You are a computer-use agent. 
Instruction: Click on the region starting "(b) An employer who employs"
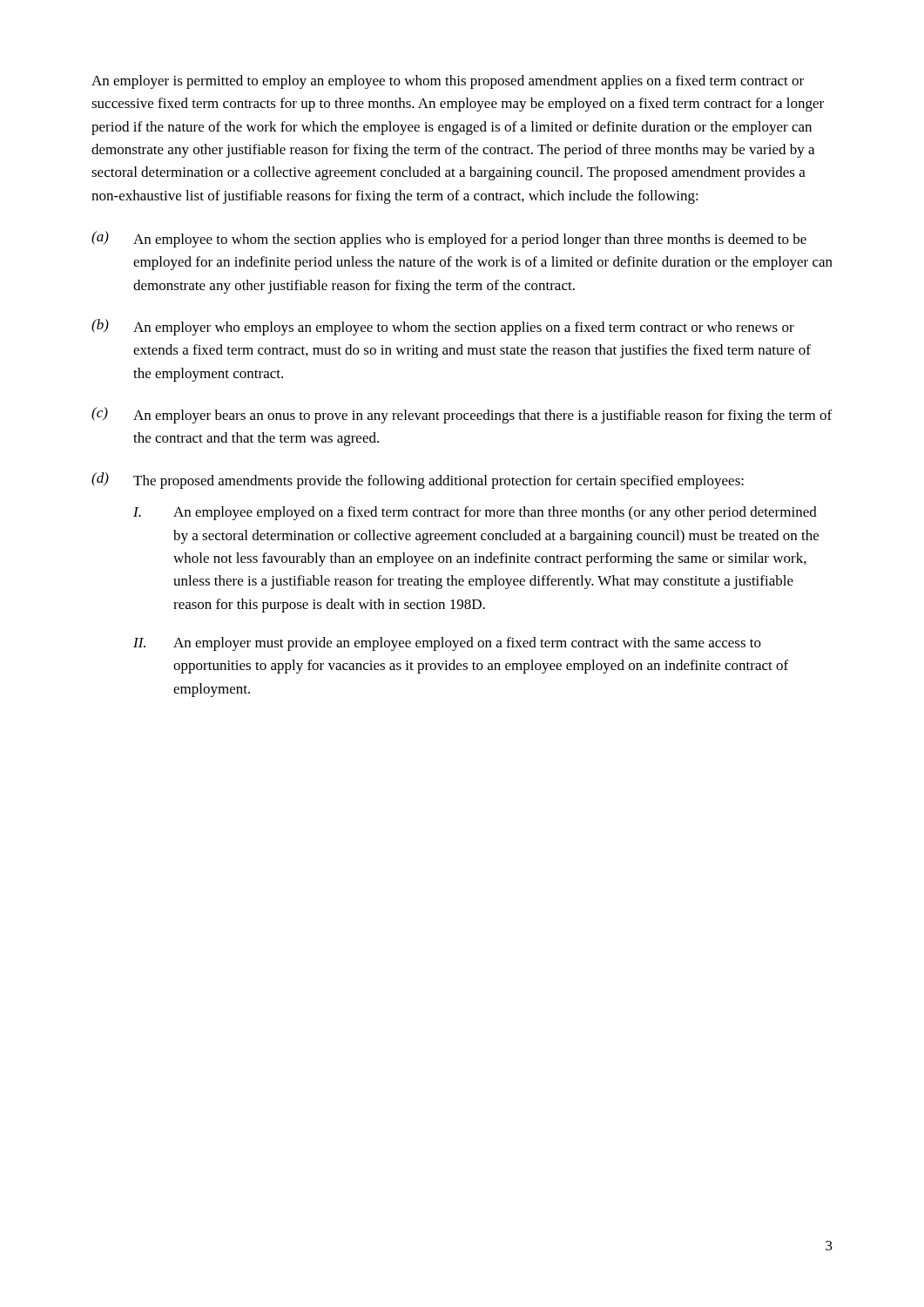click(462, 351)
